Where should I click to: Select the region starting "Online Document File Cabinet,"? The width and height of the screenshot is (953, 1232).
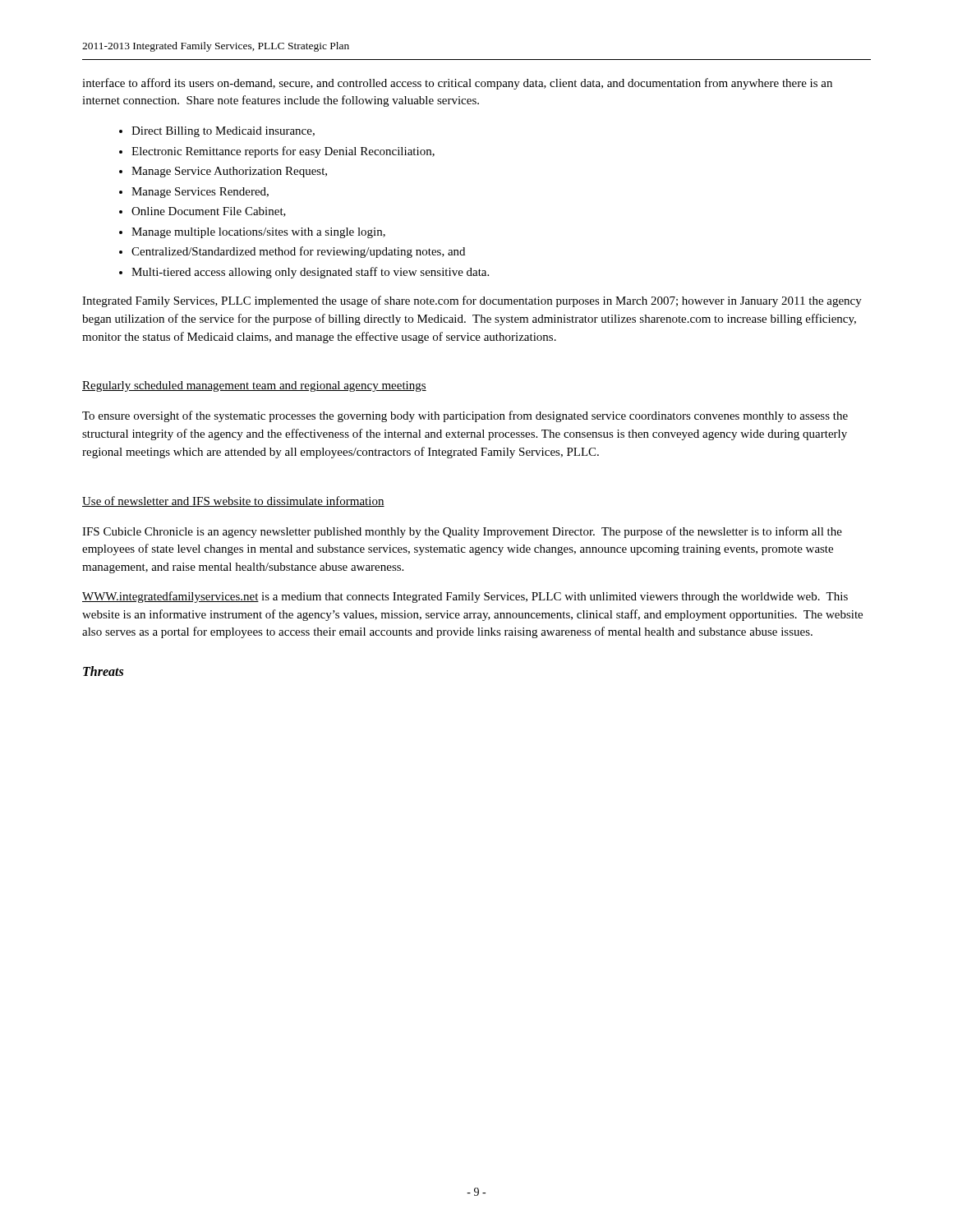tap(209, 211)
